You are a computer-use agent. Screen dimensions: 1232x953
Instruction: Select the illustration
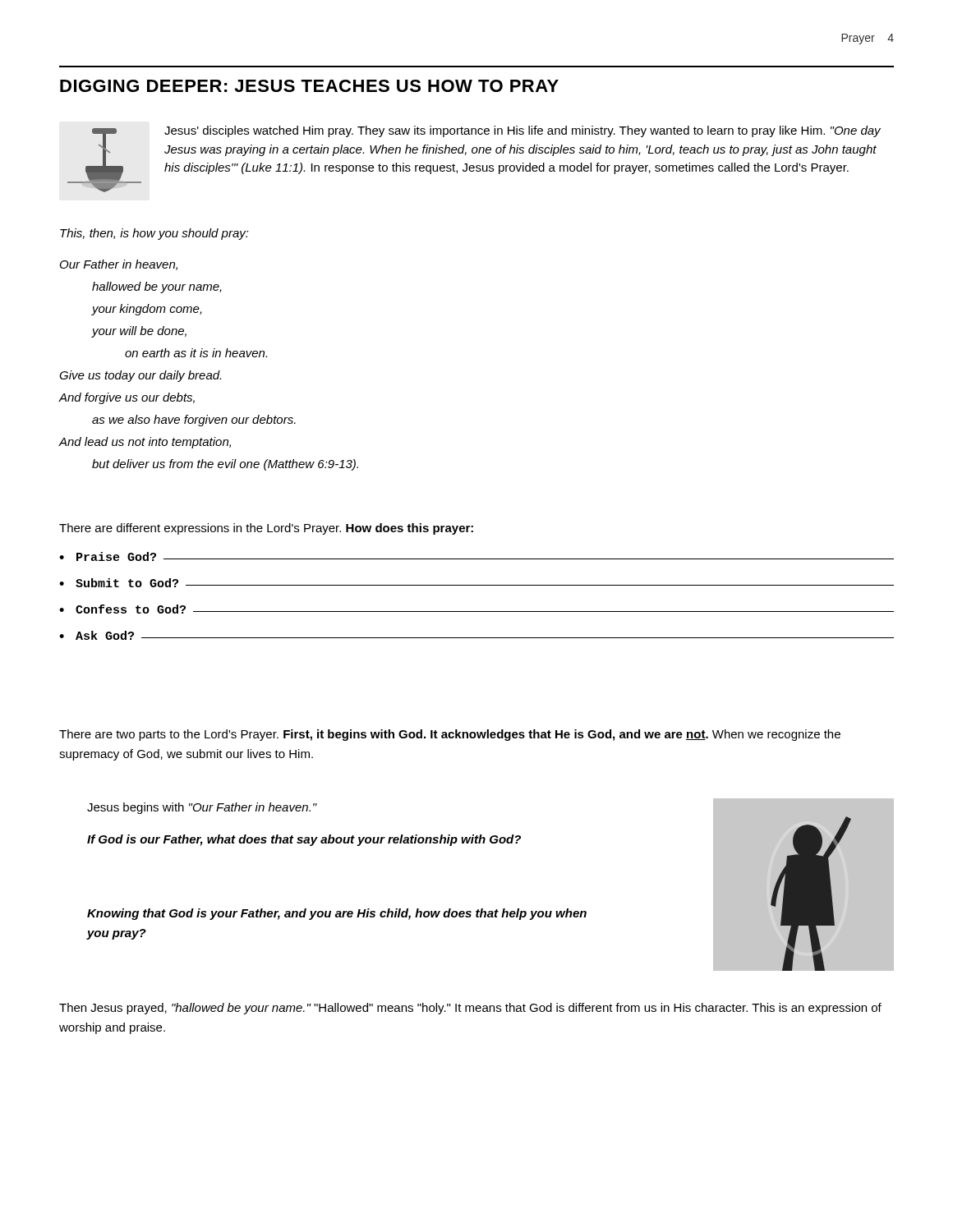[x=104, y=161]
